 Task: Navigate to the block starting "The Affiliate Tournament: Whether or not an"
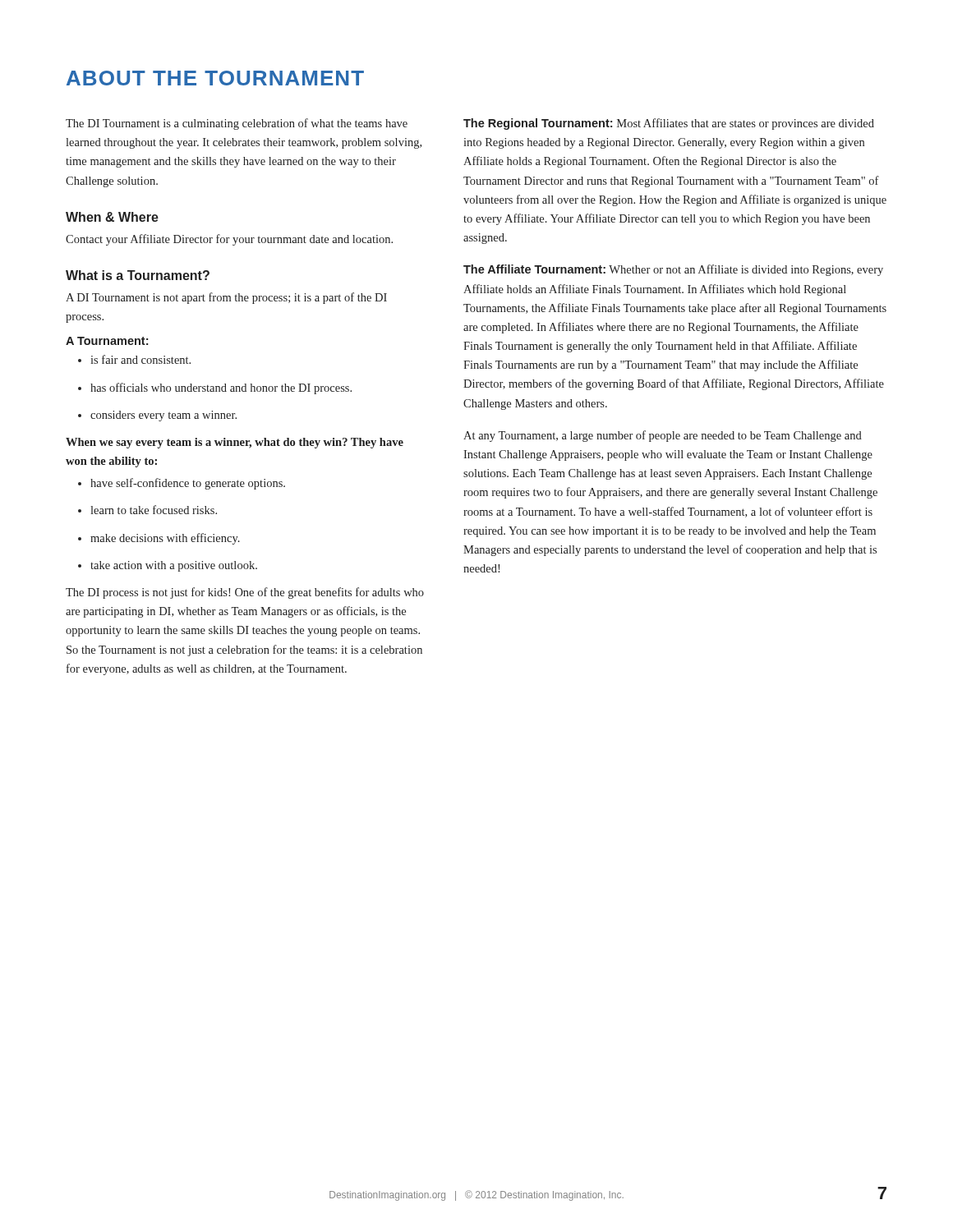pos(675,336)
